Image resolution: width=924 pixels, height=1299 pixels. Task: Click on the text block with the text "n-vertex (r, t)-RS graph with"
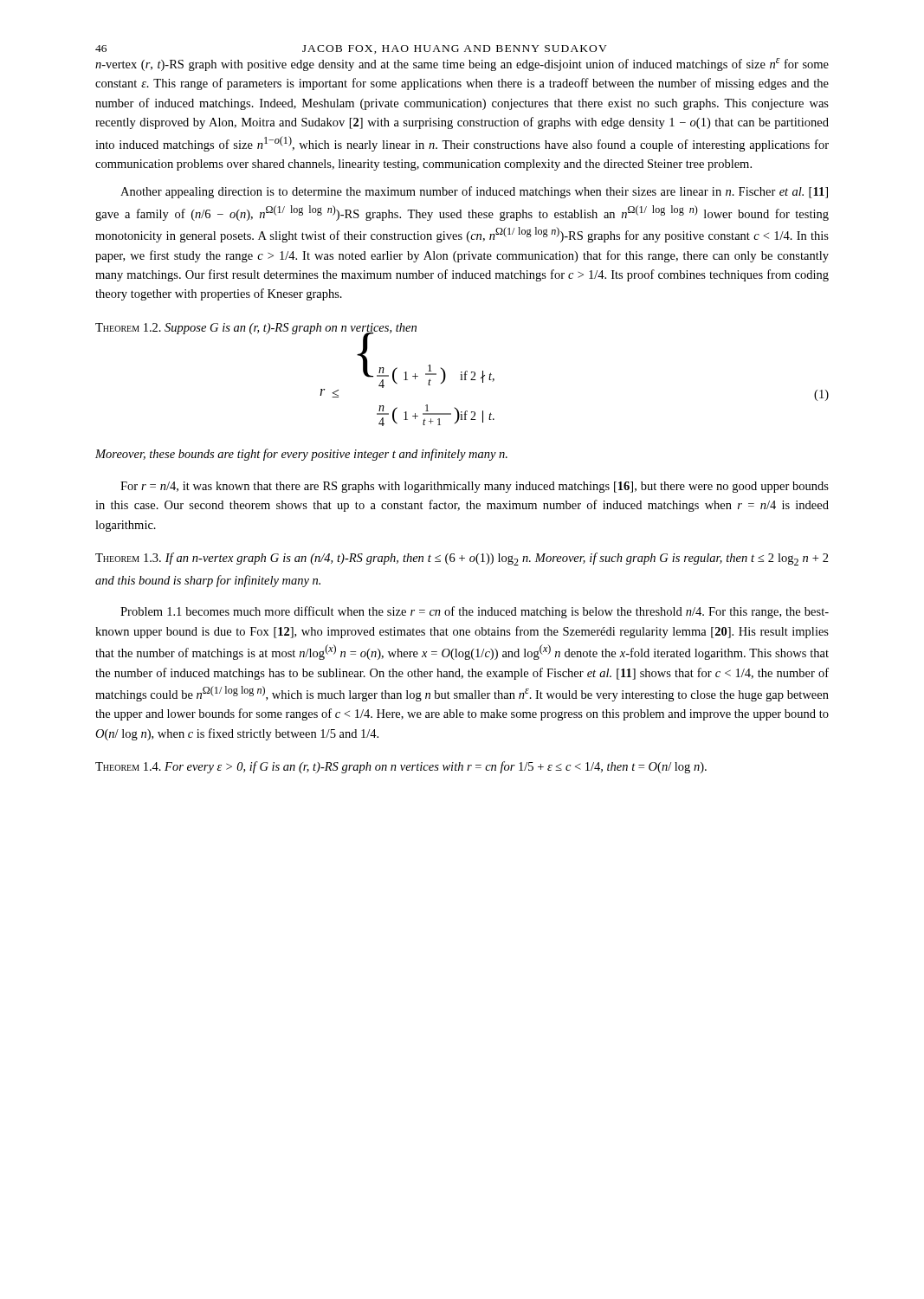[x=462, y=113]
